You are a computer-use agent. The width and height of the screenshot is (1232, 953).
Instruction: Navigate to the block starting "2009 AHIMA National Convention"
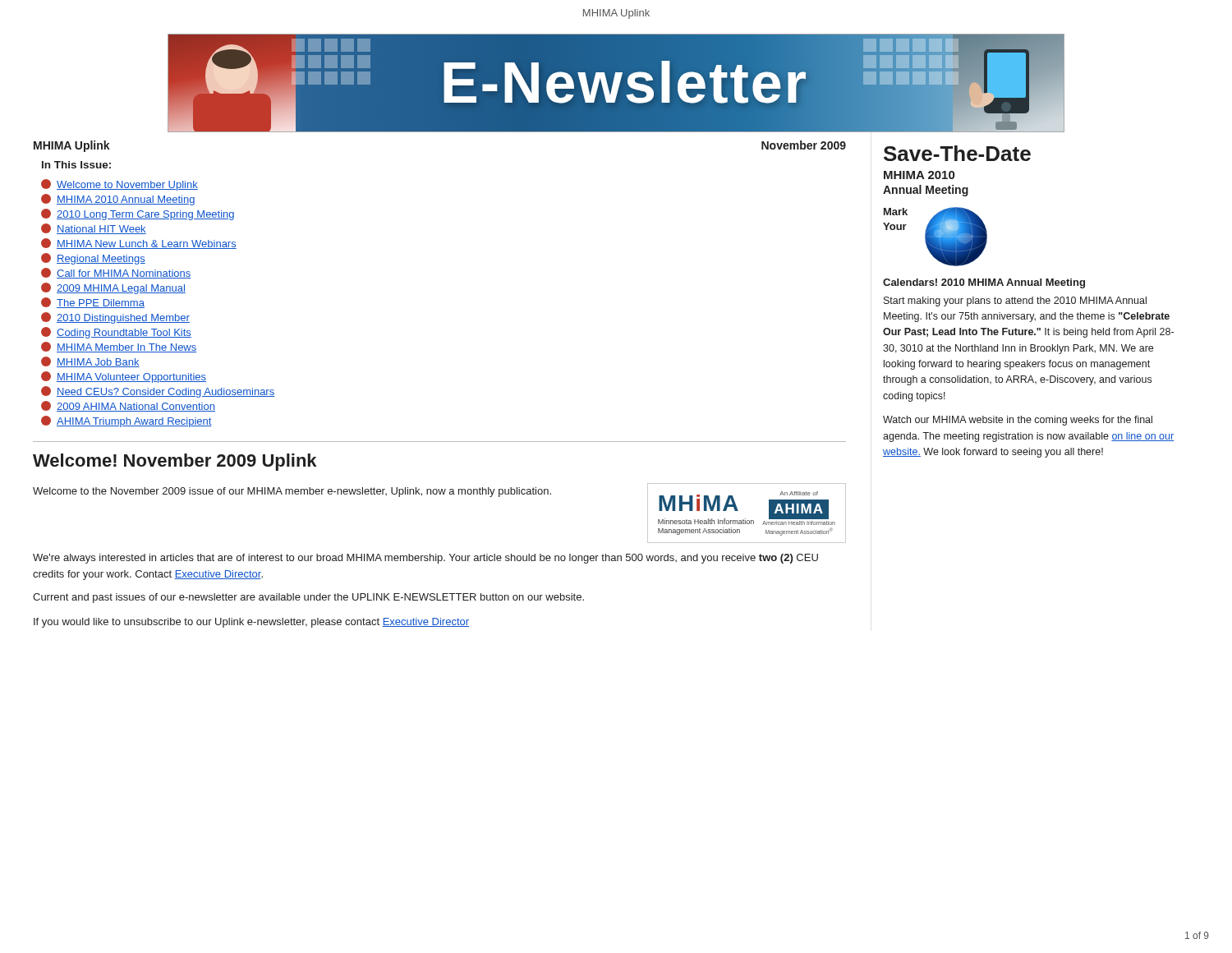pyautogui.click(x=128, y=406)
